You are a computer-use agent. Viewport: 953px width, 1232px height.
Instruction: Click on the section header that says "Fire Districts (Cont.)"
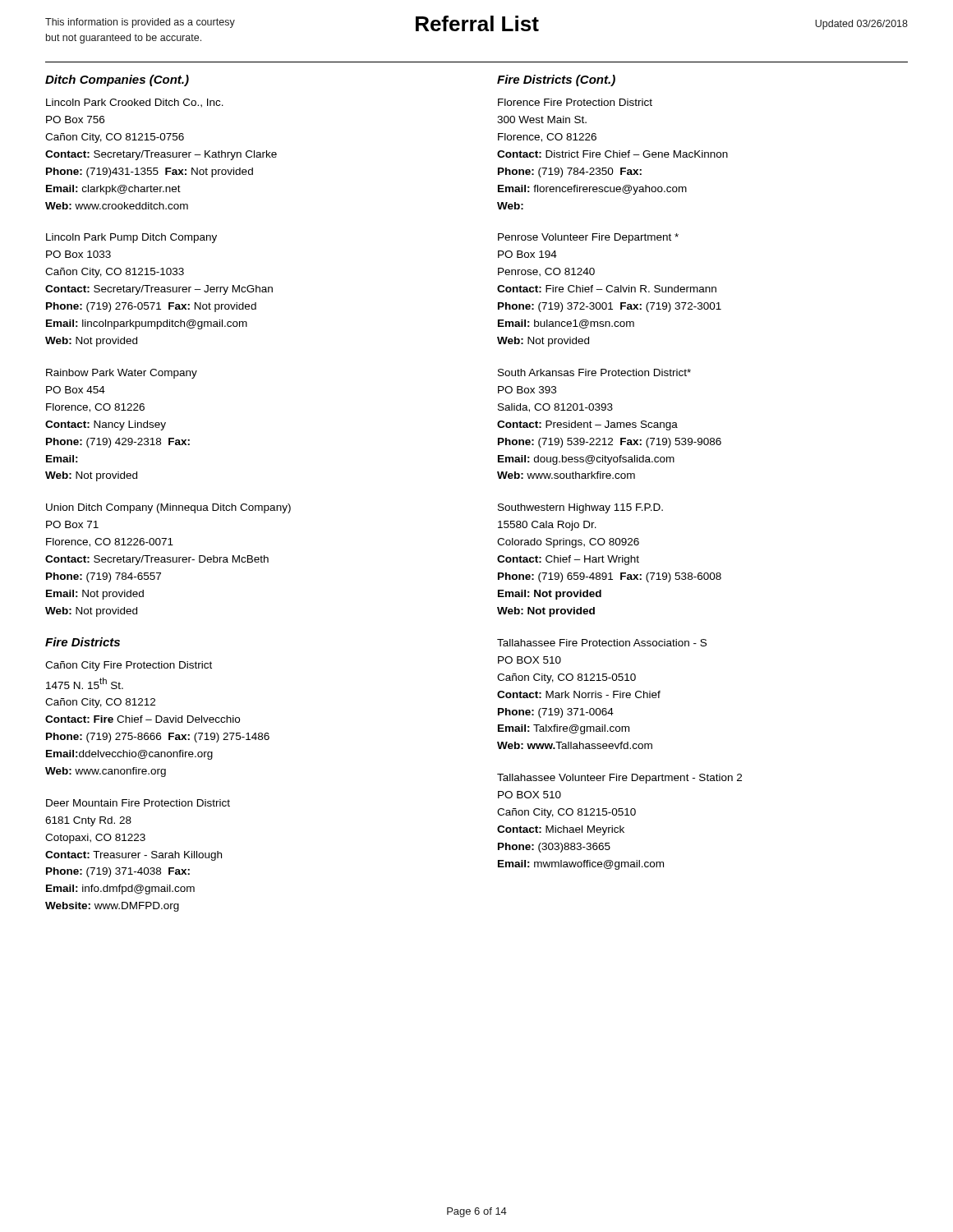coord(556,79)
